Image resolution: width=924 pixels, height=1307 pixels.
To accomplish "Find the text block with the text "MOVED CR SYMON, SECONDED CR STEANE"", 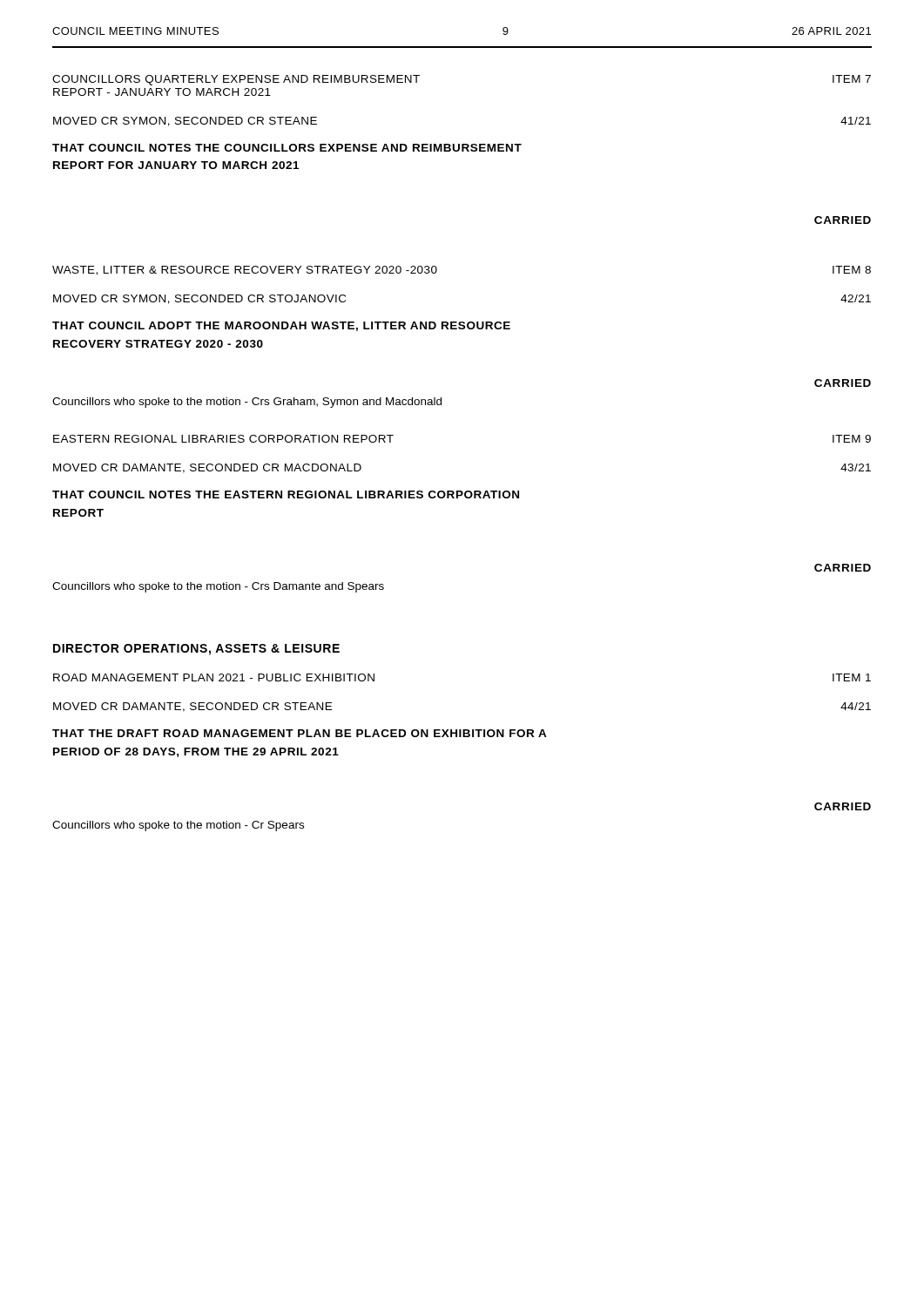I will click(186, 121).
